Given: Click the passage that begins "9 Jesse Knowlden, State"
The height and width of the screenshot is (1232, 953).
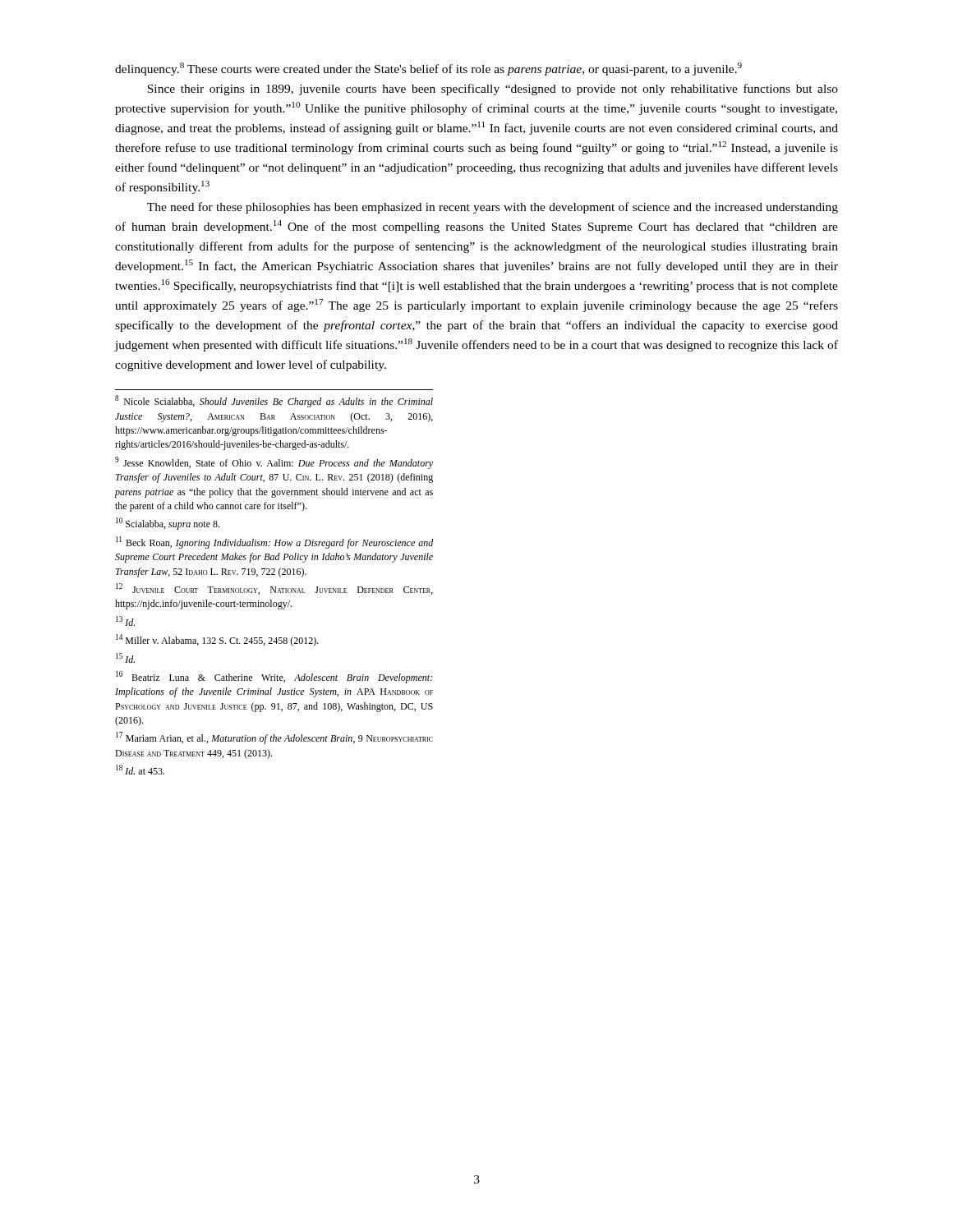Looking at the screenshot, I should coord(274,485).
